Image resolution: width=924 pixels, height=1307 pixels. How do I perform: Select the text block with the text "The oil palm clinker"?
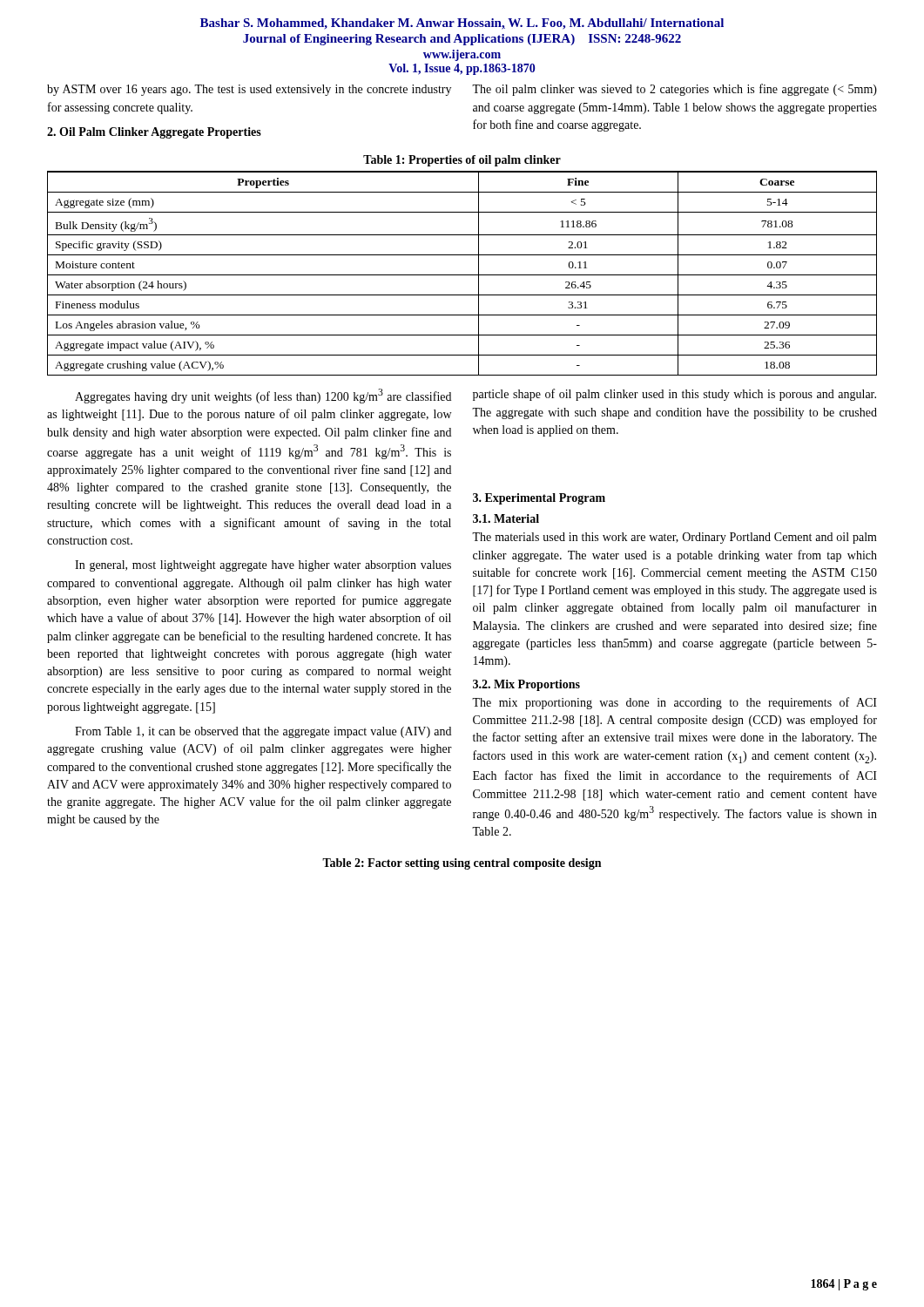pos(675,107)
